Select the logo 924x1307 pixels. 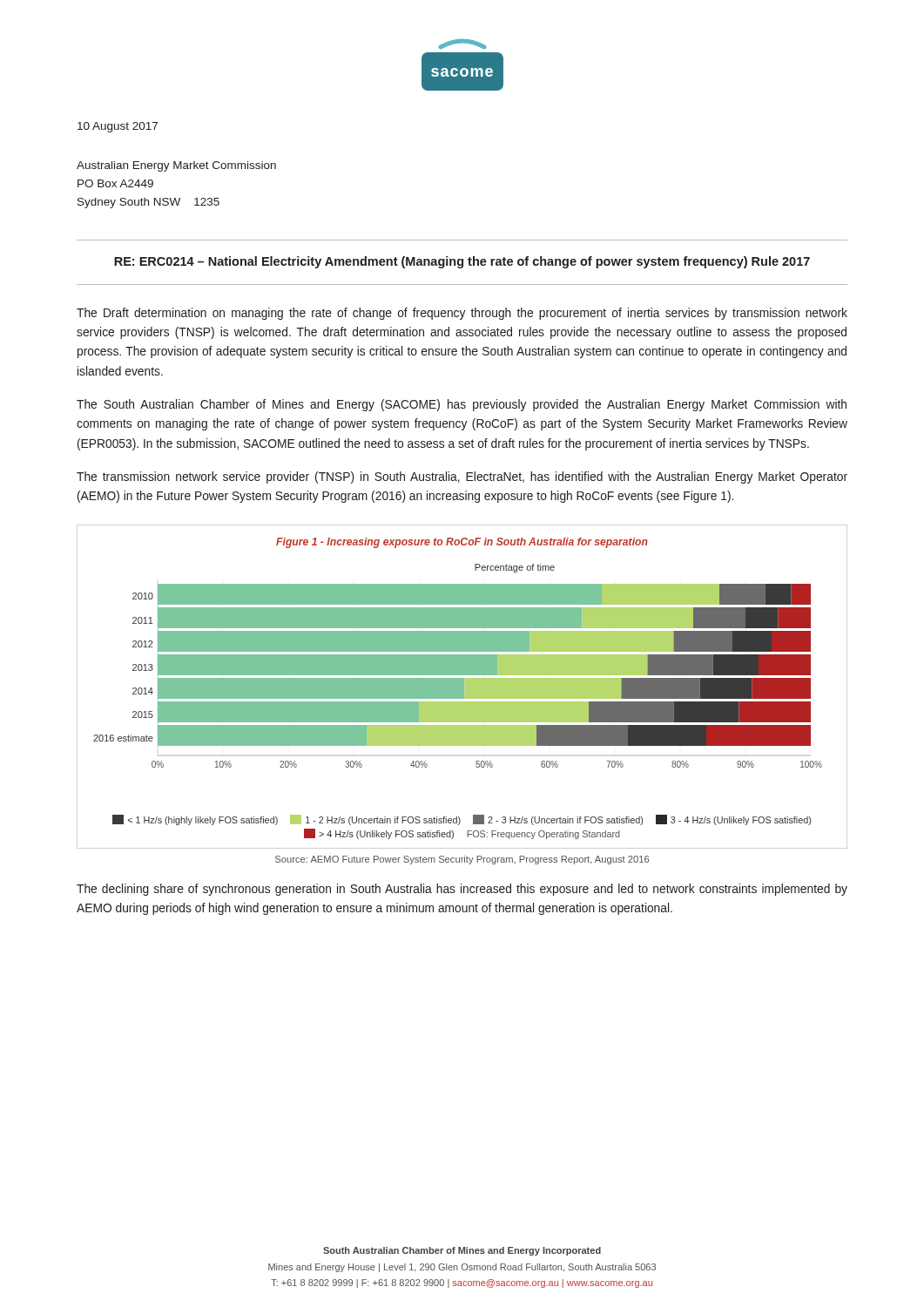[462, 52]
